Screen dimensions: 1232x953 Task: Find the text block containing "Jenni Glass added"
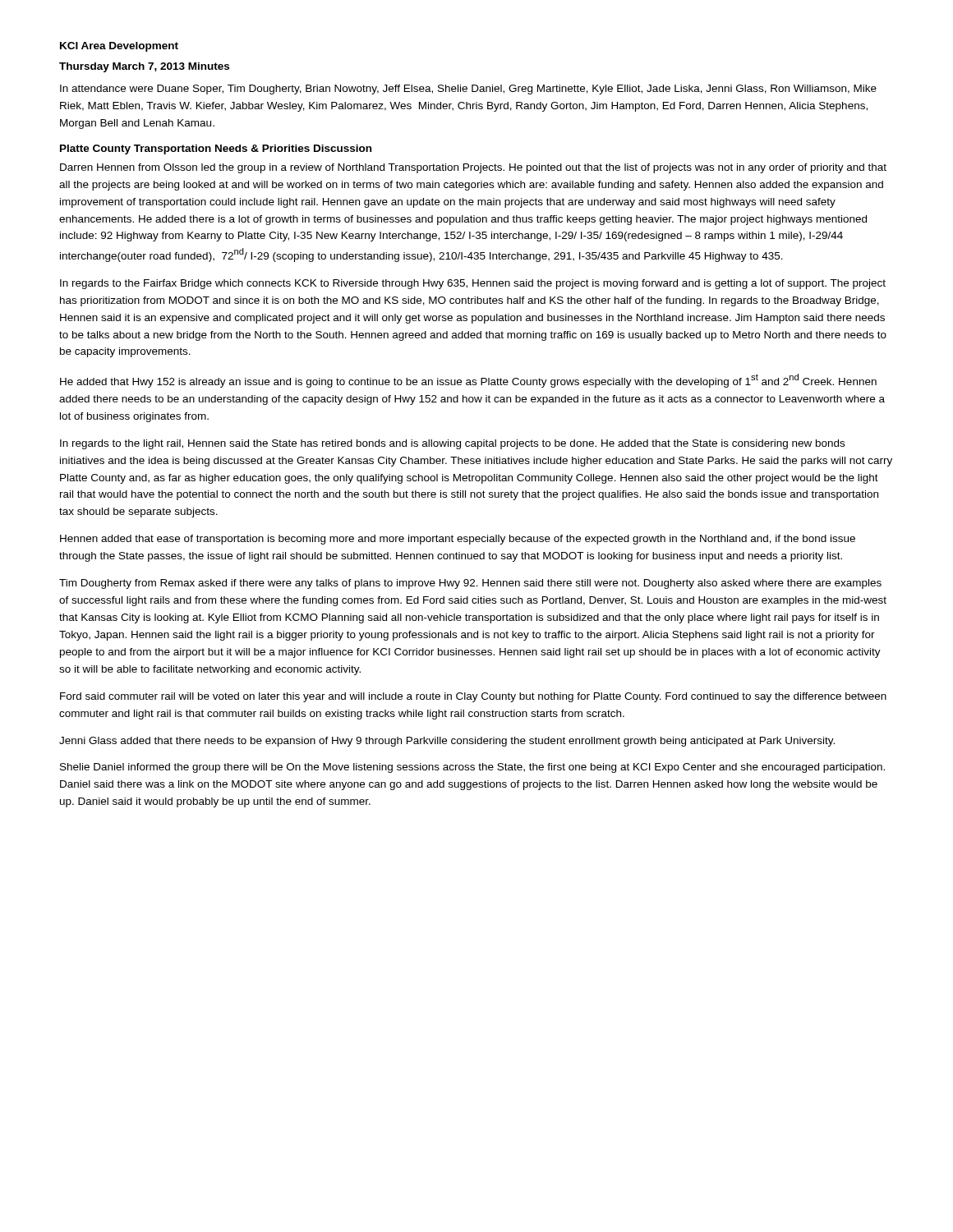(x=447, y=740)
